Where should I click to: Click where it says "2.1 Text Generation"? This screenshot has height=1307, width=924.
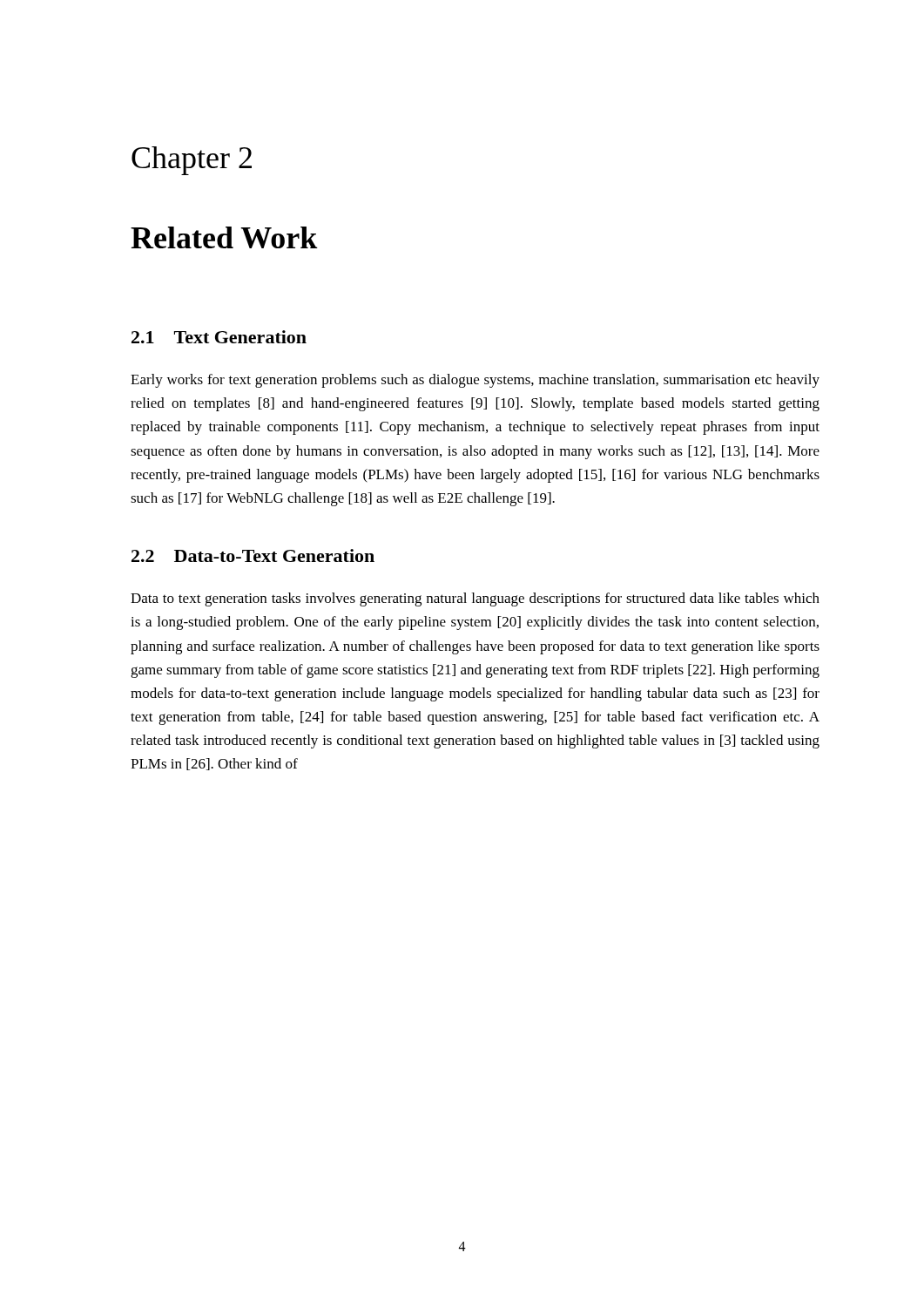(x=219, y=337)
